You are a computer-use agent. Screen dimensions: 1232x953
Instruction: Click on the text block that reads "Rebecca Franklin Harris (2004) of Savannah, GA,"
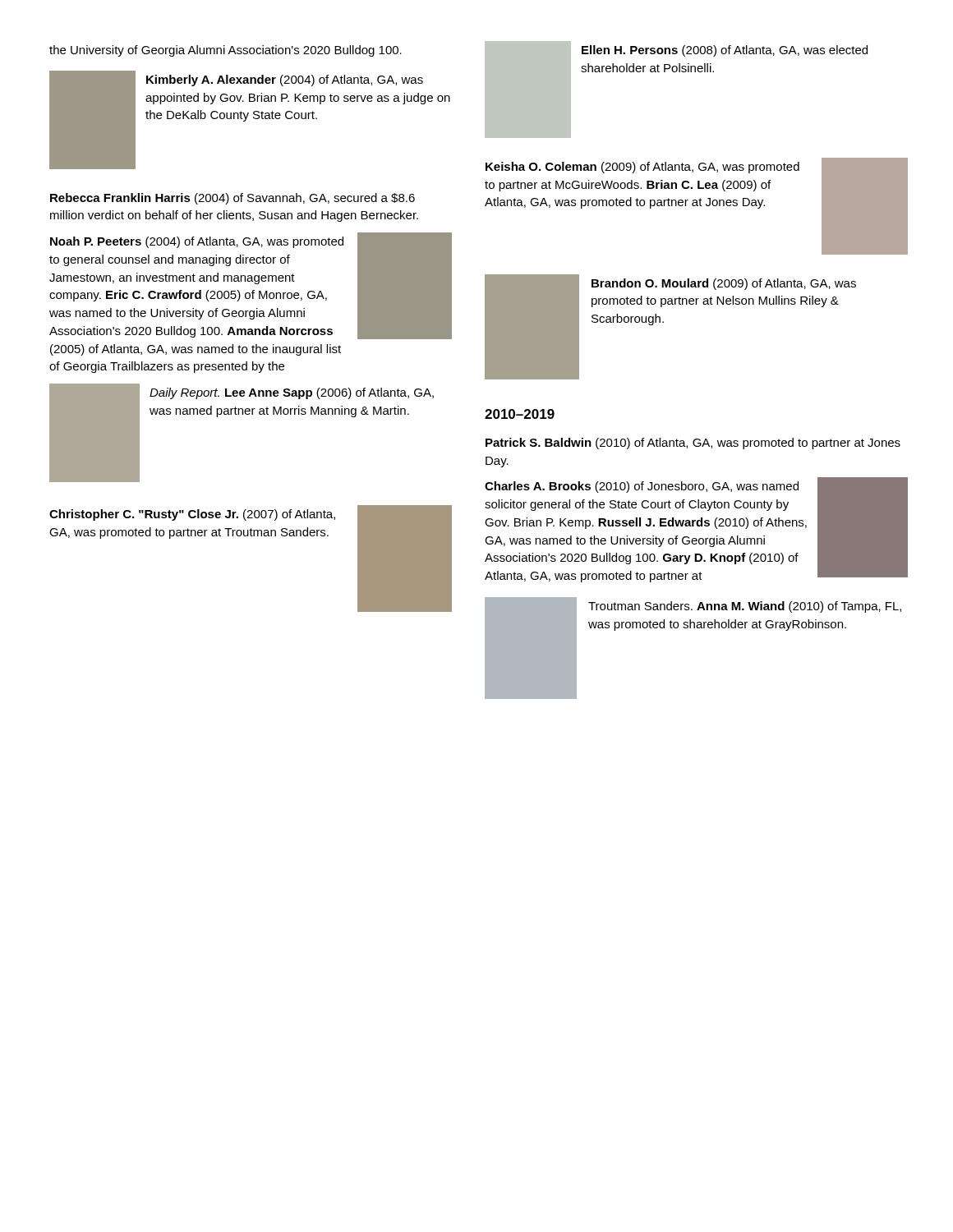(234, 206)
